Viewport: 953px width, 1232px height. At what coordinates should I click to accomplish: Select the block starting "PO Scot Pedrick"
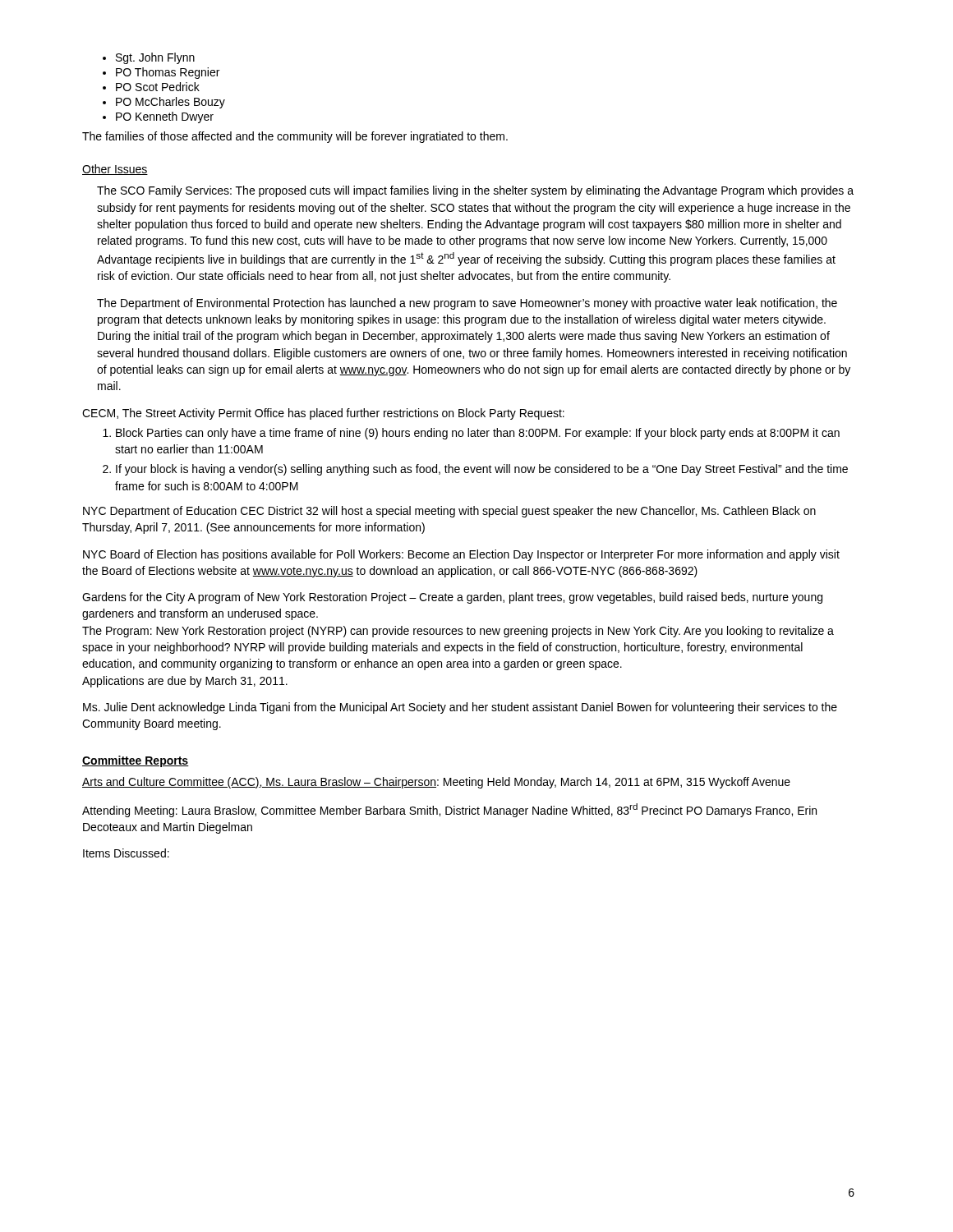[x=158, y=87]
